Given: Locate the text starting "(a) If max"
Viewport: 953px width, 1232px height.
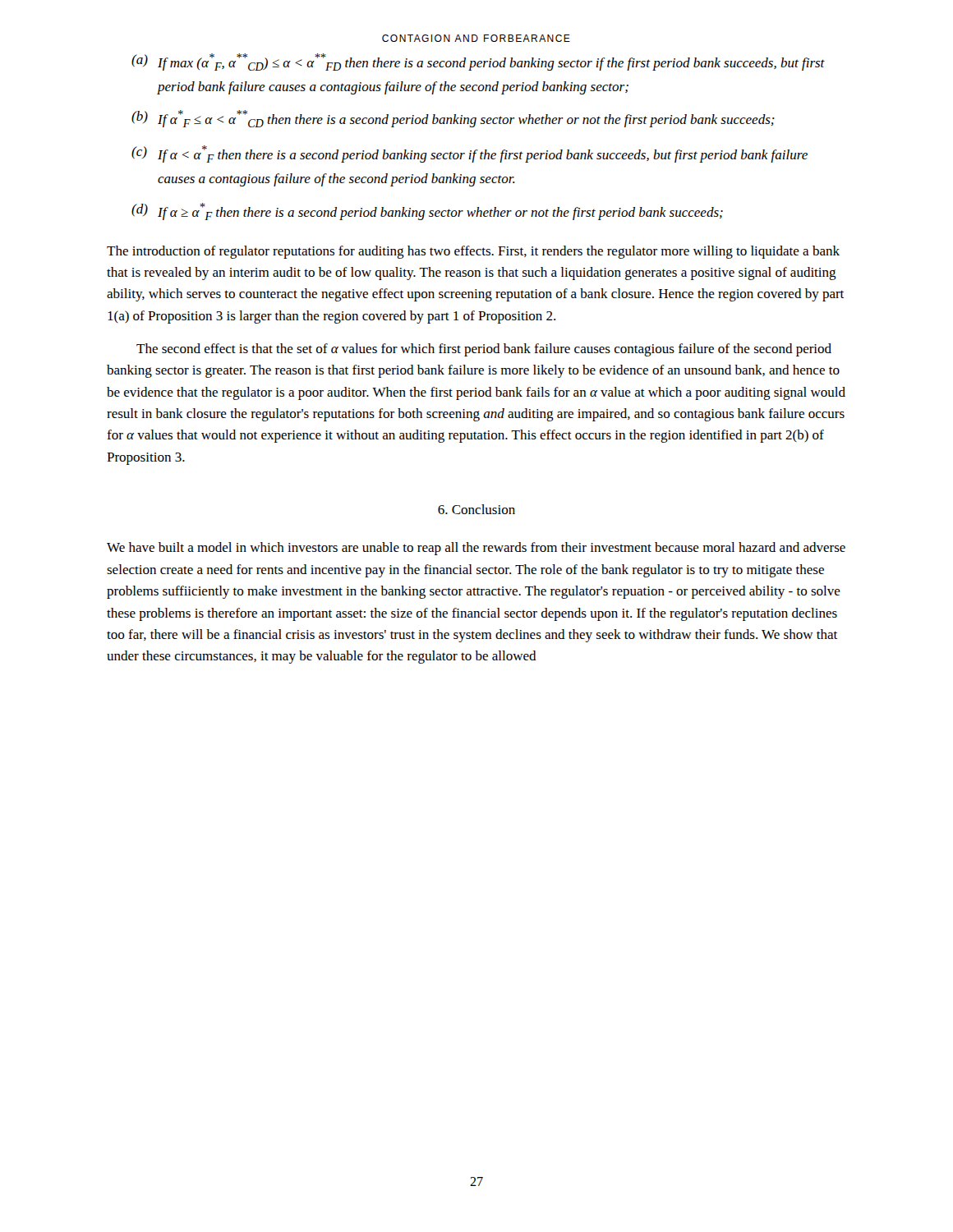Looking at the screenshot, I should 489,74.
